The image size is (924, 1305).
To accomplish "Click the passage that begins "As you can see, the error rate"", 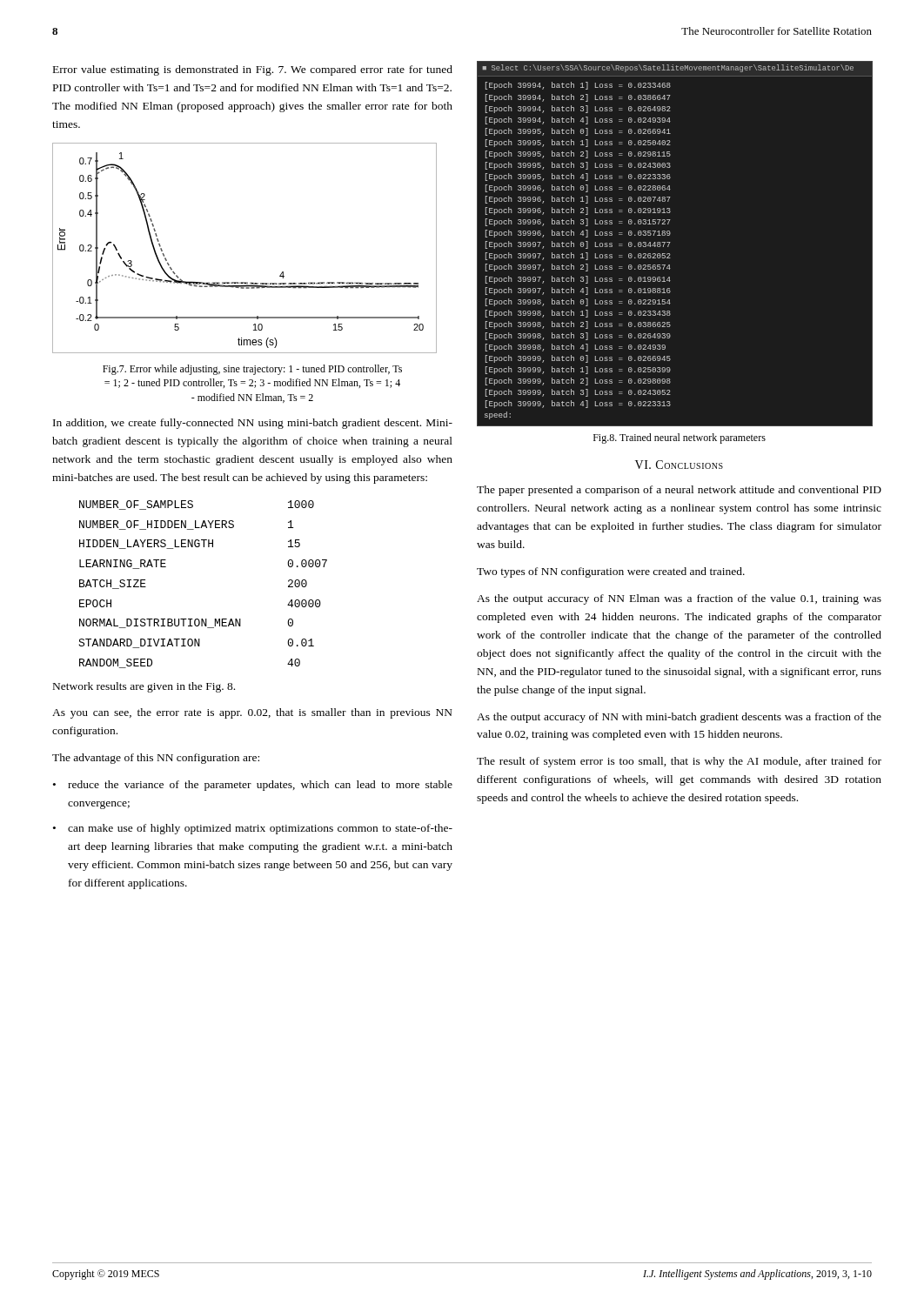I will pyautogui.click(x=252, y=722).
